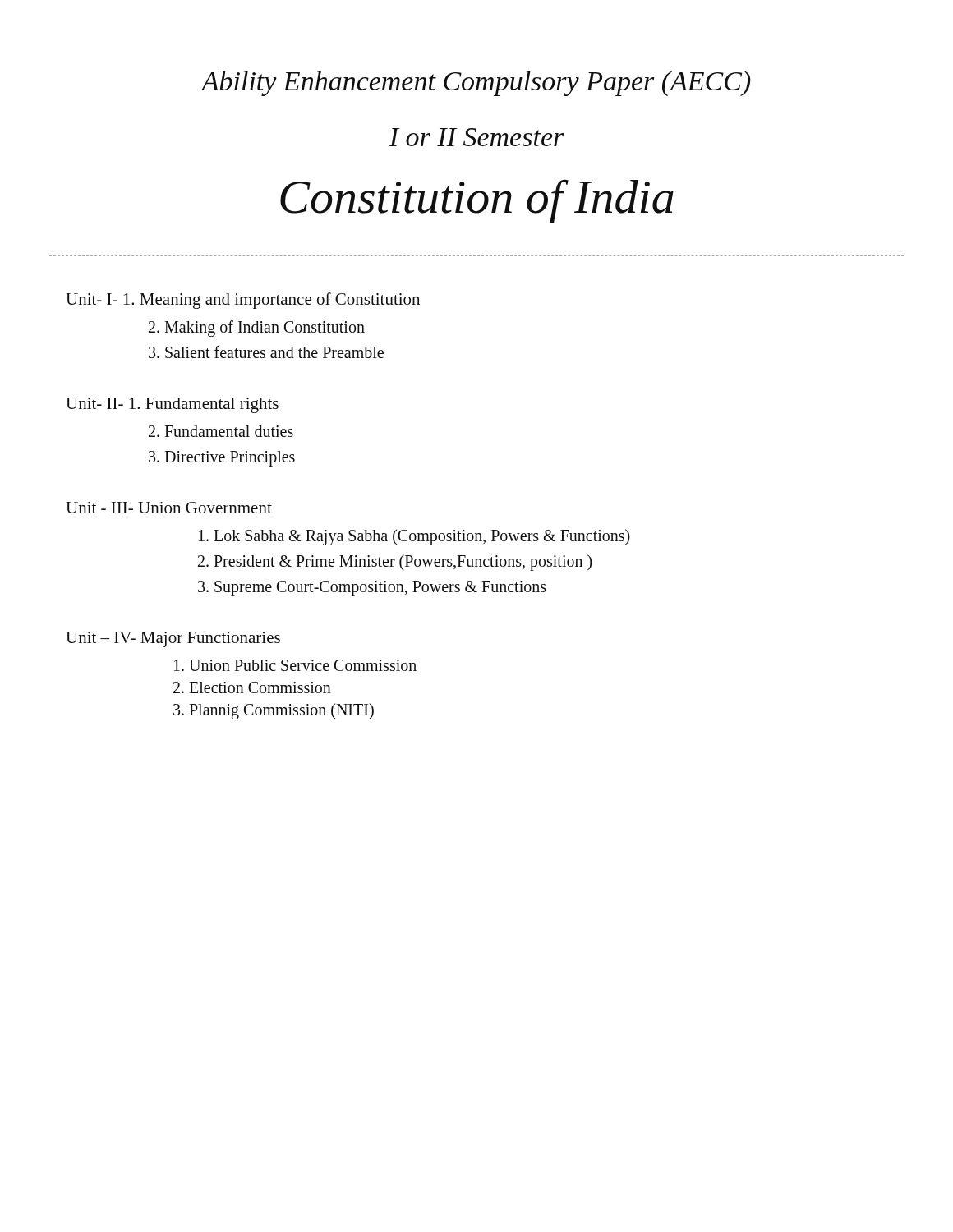Locate the region starting "Unit - III- Union Government"
The width and height of the screenshot is (953, 1232).
pos(169,508)
